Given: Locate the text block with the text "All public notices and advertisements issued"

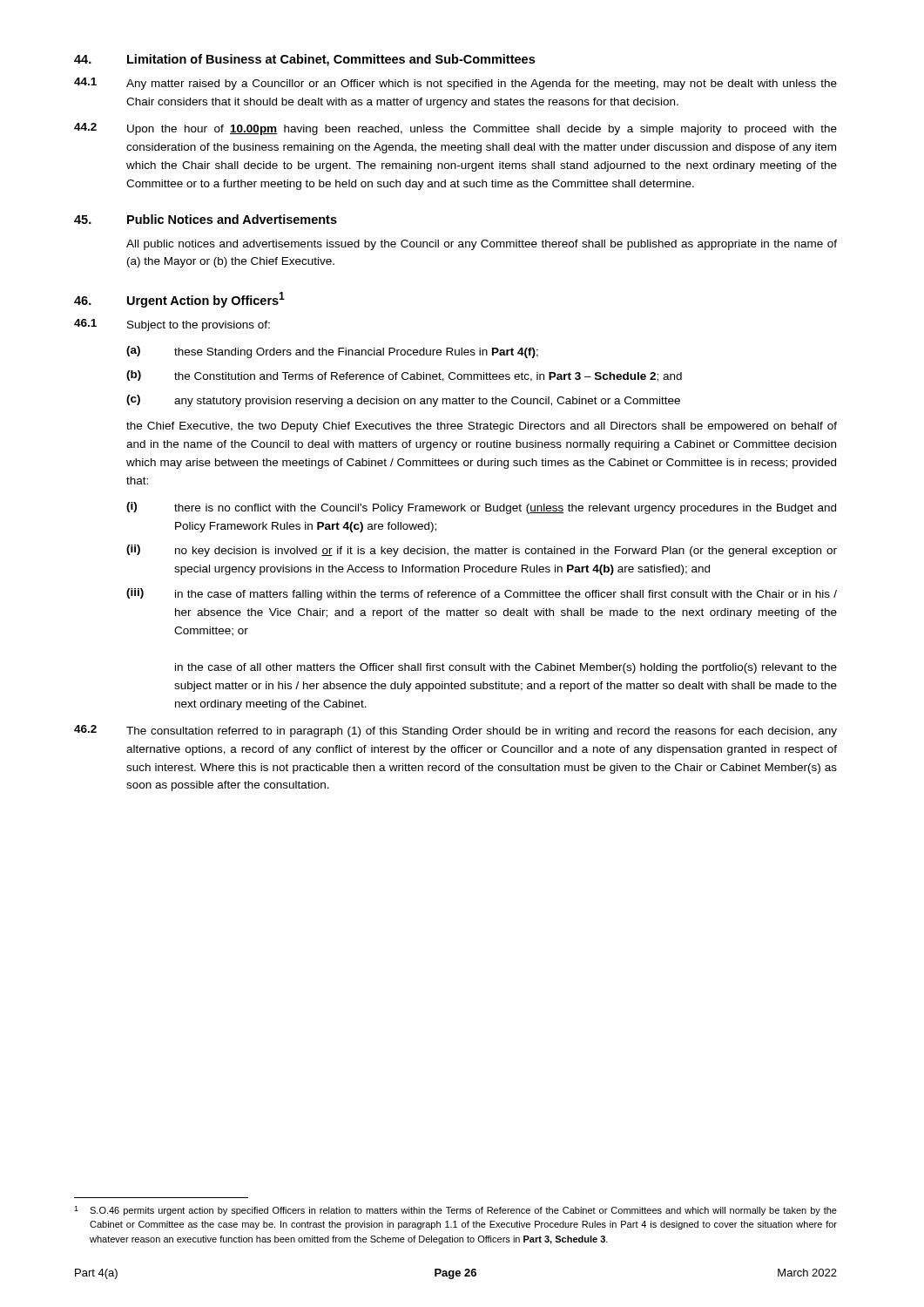Looking at the screenshot, I should click(x=482, y=252).
